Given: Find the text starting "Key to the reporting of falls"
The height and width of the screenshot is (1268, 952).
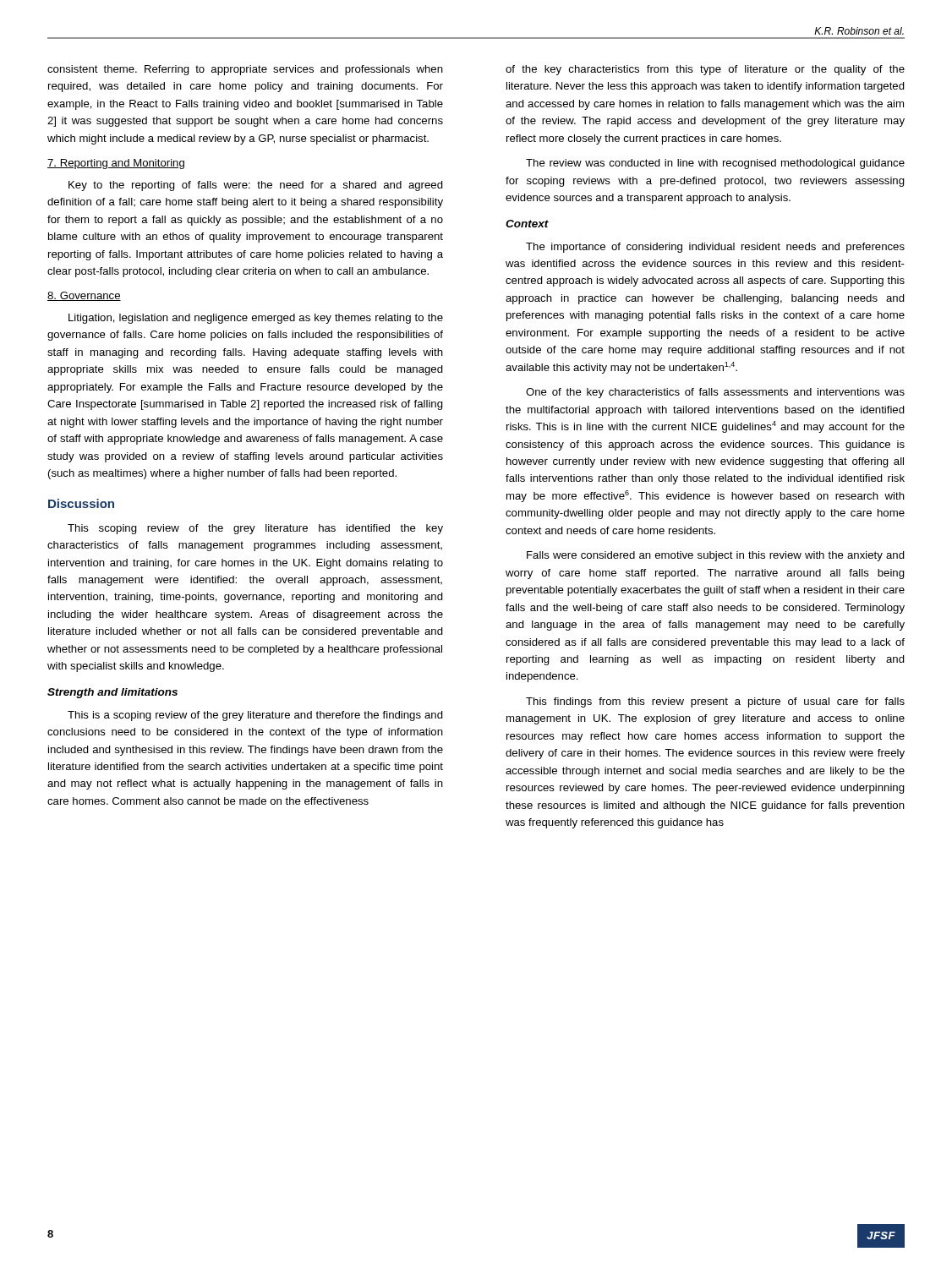Looking at the screenshot, I should coord(245,228).
